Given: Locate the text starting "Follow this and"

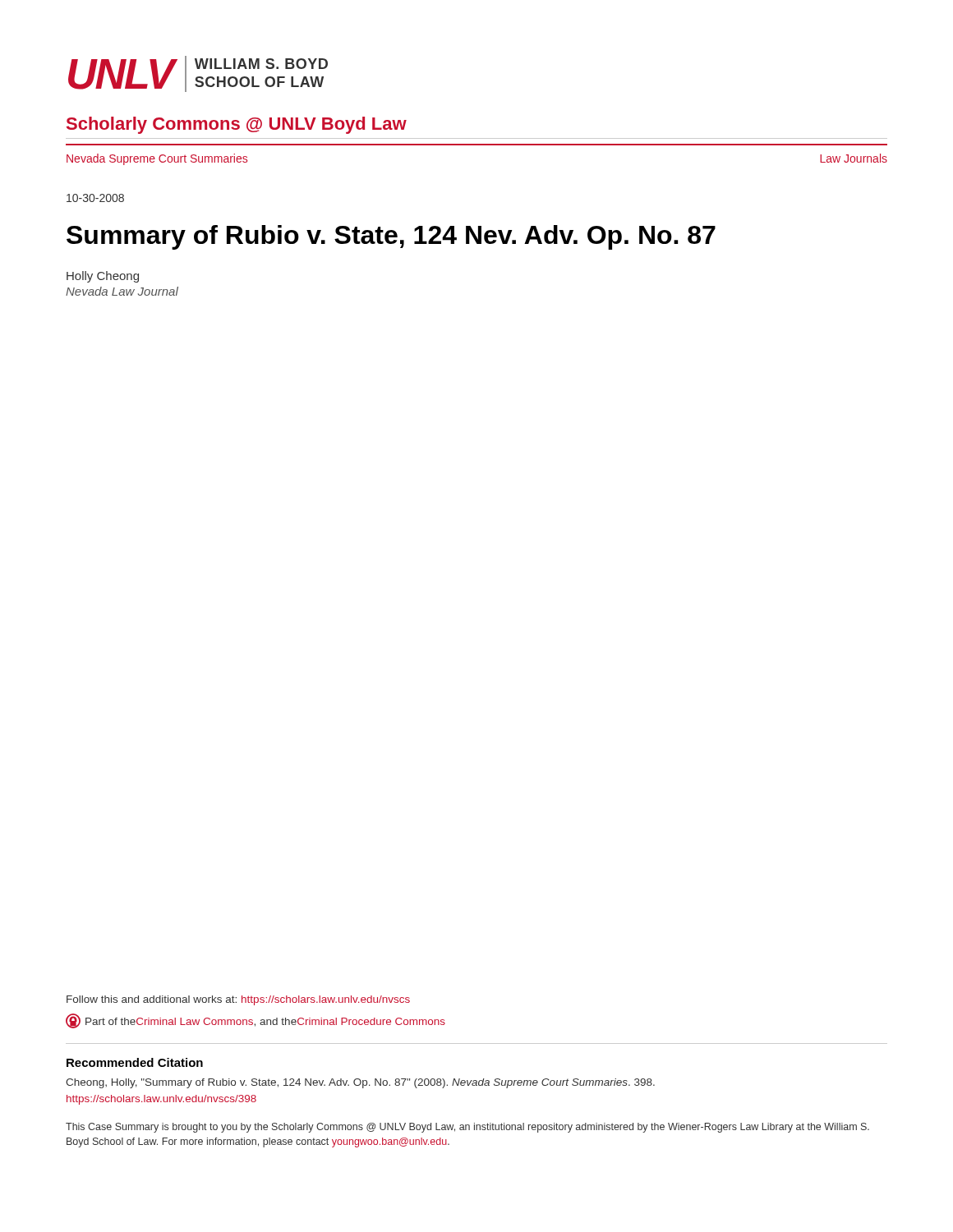Looking at the screenshot, I should click(x=238, y=999).
